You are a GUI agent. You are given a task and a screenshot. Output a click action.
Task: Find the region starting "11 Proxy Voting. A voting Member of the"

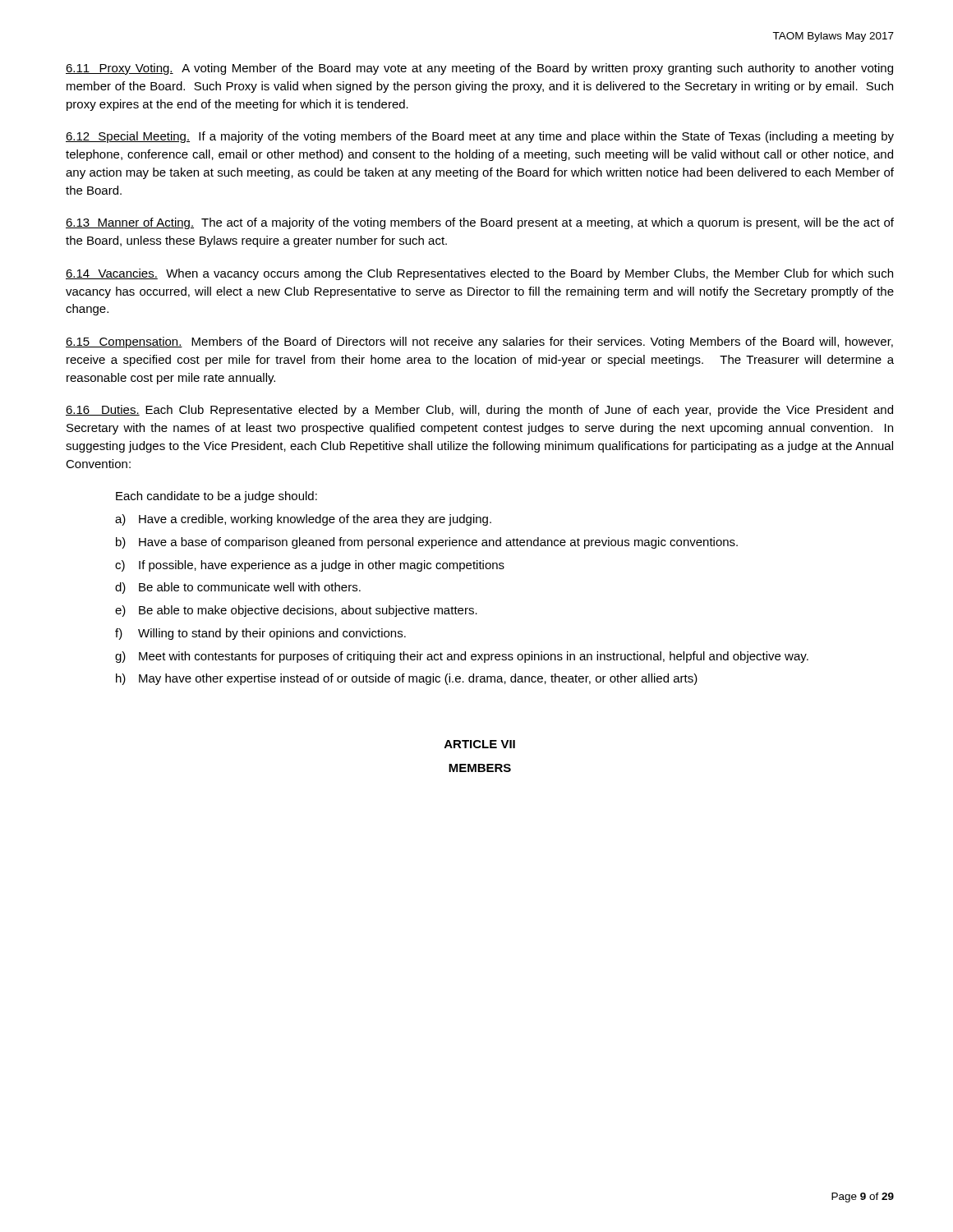coord(480,86)
